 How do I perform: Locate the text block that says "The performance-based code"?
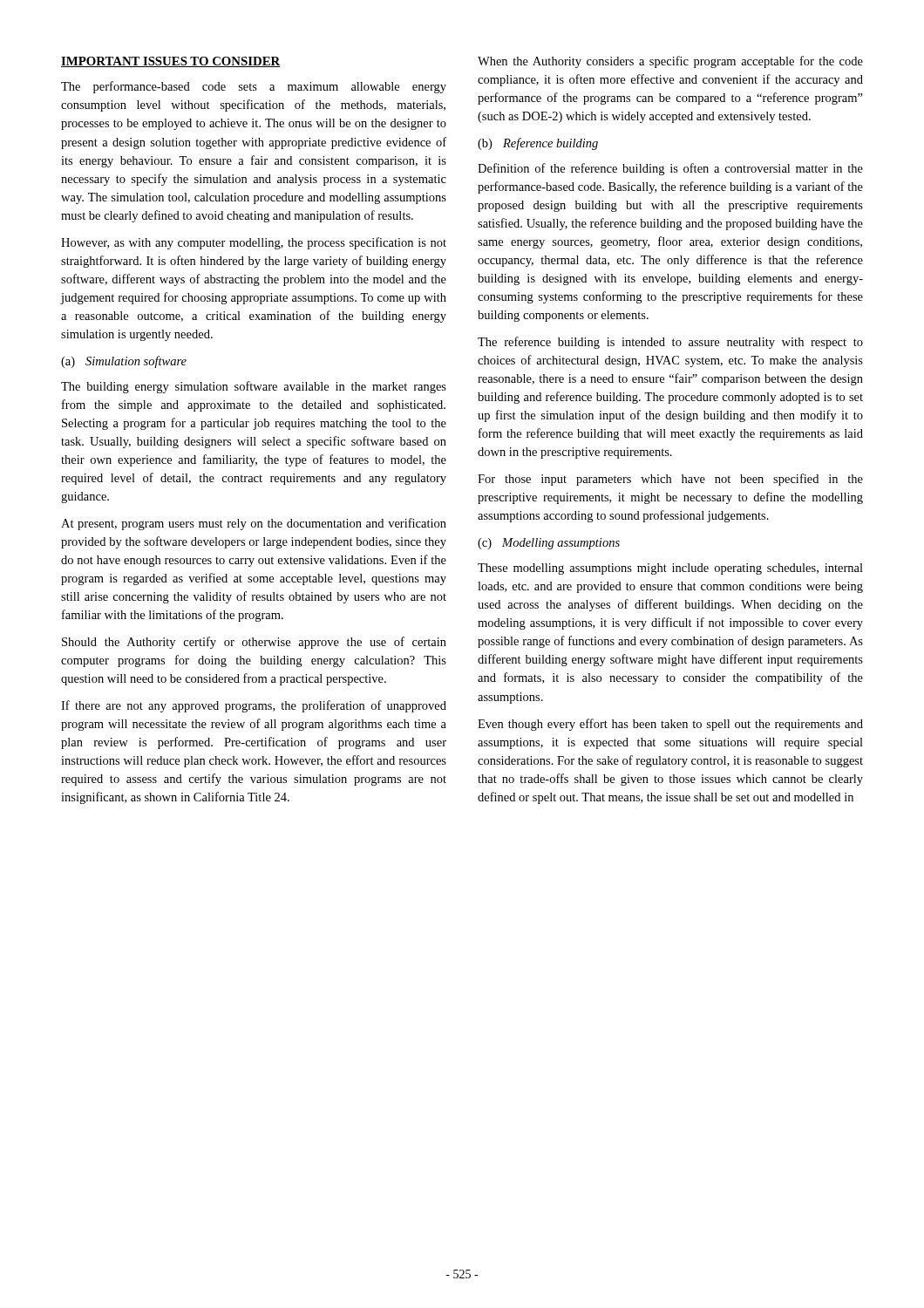coord(254,151)
